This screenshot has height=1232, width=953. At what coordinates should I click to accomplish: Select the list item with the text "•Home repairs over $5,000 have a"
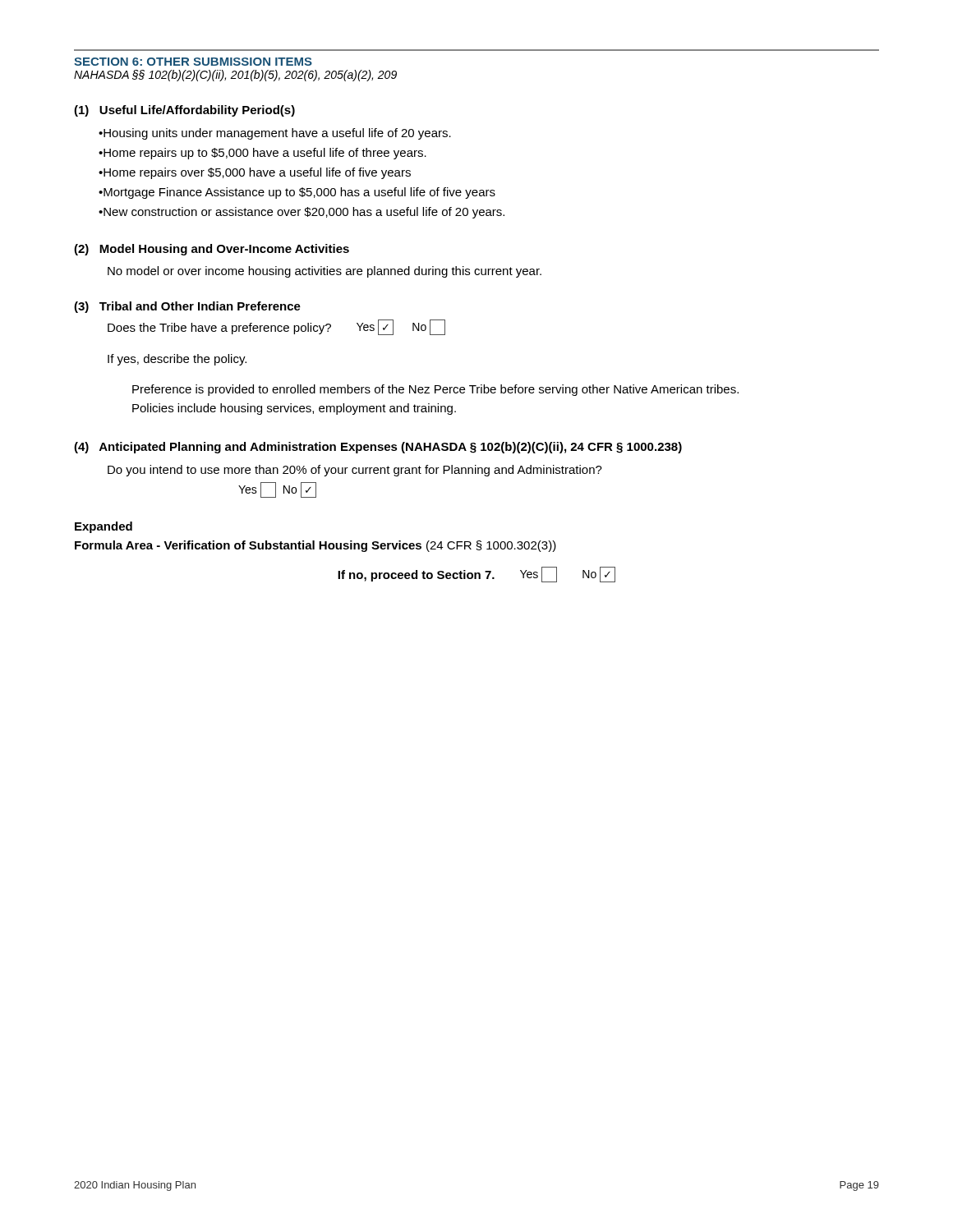(255, 172)
